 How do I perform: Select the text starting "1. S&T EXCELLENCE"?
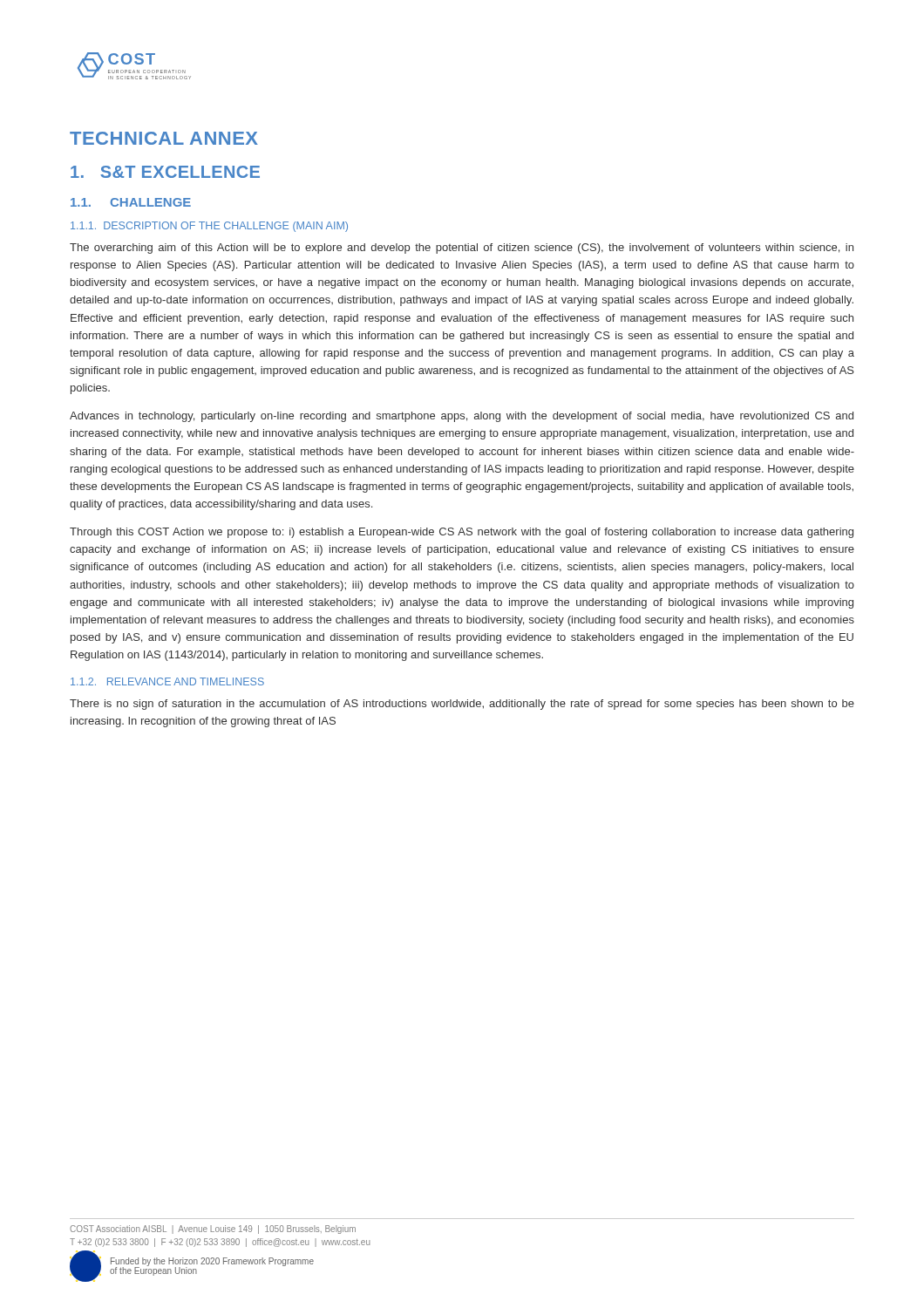[165, 172]
